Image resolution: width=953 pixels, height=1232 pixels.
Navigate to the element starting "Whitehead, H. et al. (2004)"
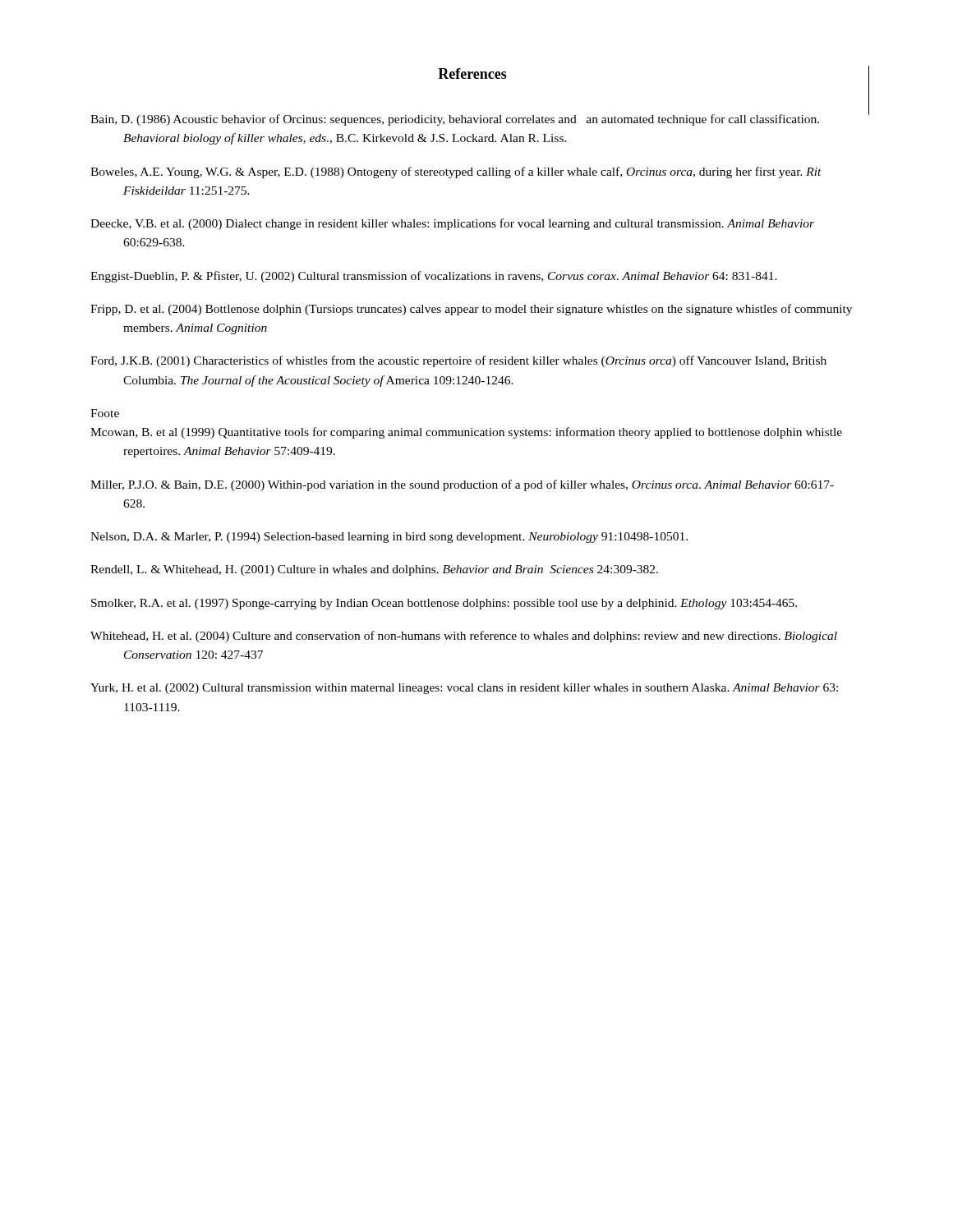464,645
